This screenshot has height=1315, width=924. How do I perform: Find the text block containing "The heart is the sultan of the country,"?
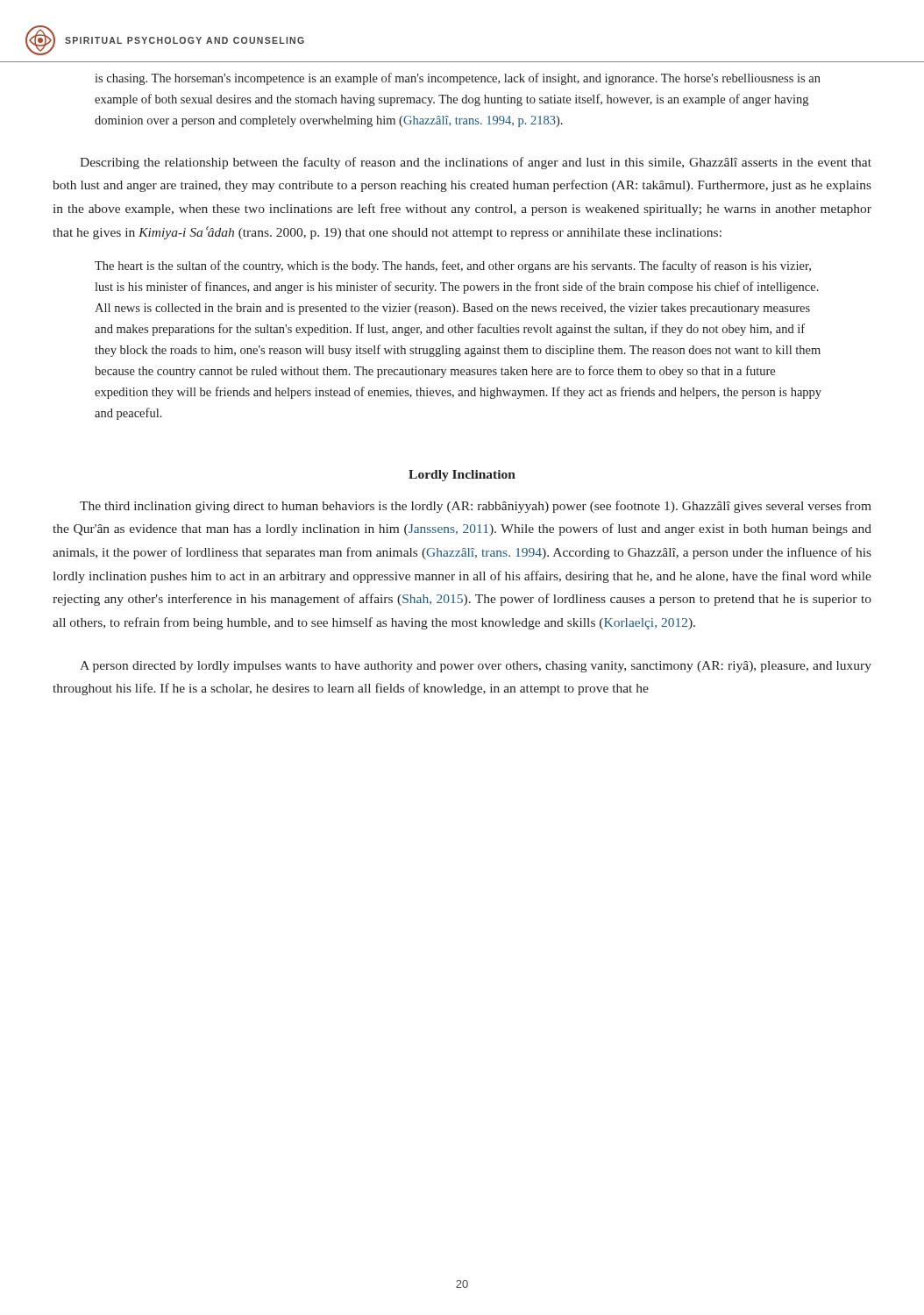click(x=462, y=340)
